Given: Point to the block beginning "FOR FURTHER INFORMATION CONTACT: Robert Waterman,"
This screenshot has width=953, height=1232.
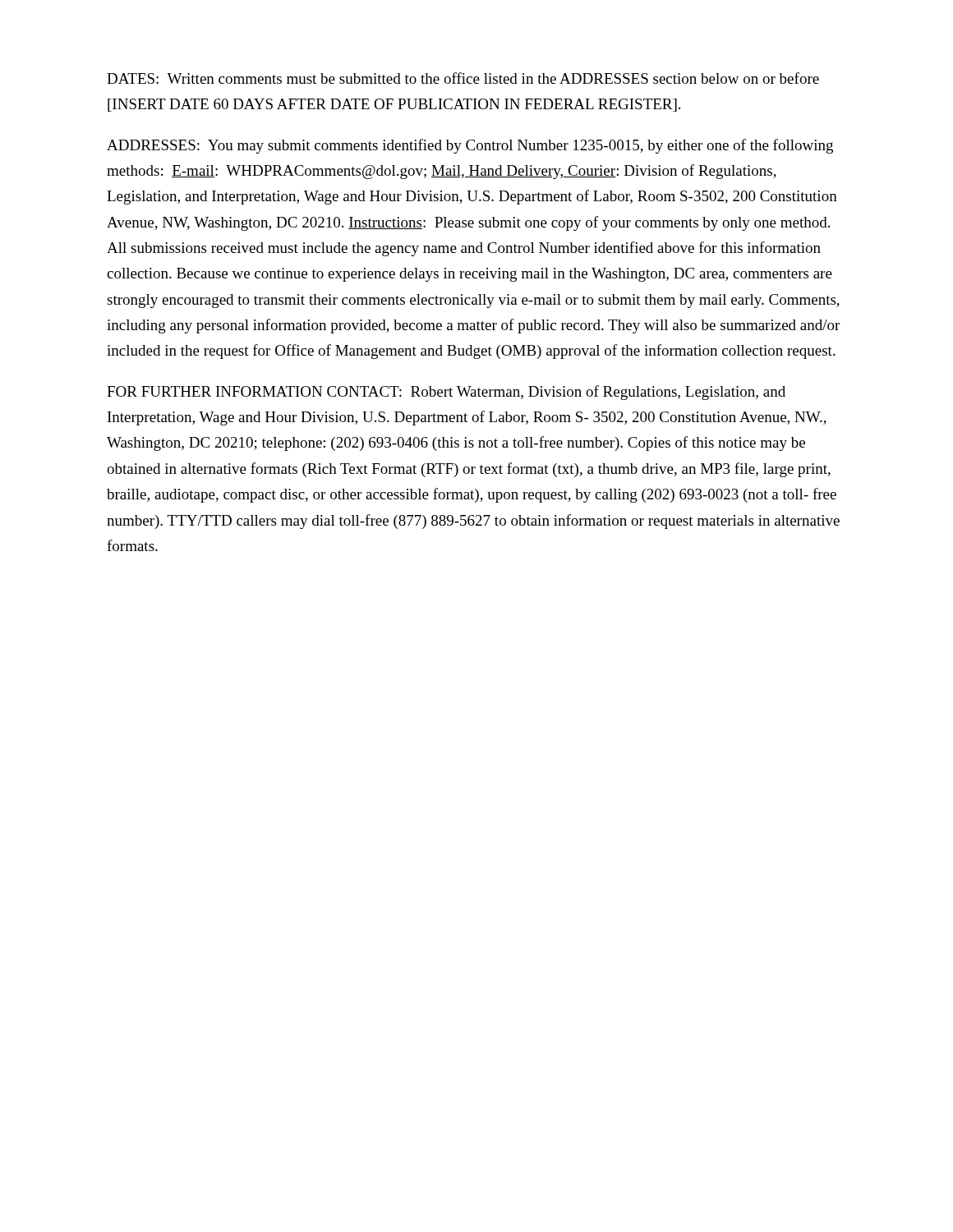Looking at the screenshot, I should (473, 468).
